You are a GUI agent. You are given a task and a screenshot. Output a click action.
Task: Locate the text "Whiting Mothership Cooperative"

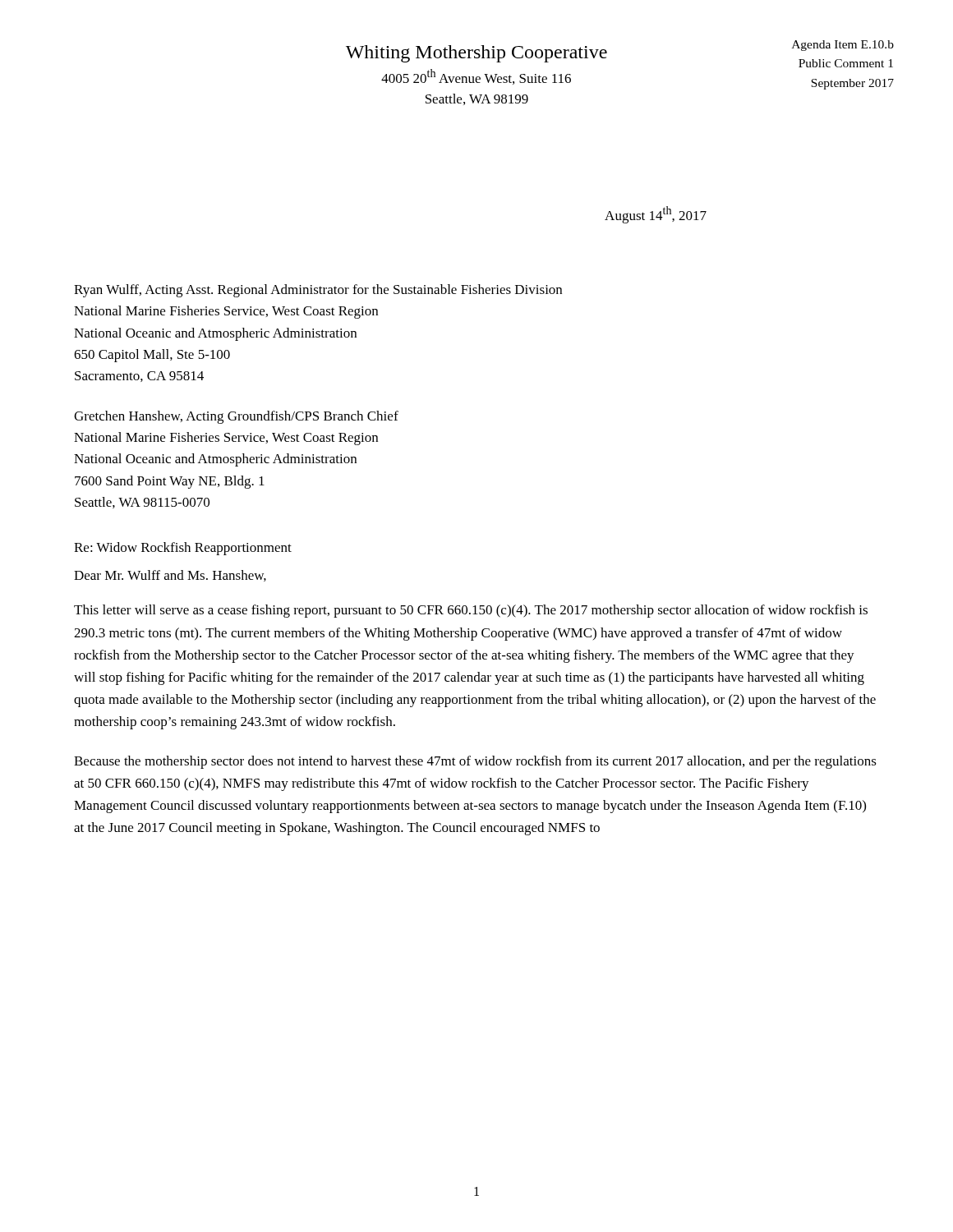(476, 52)
